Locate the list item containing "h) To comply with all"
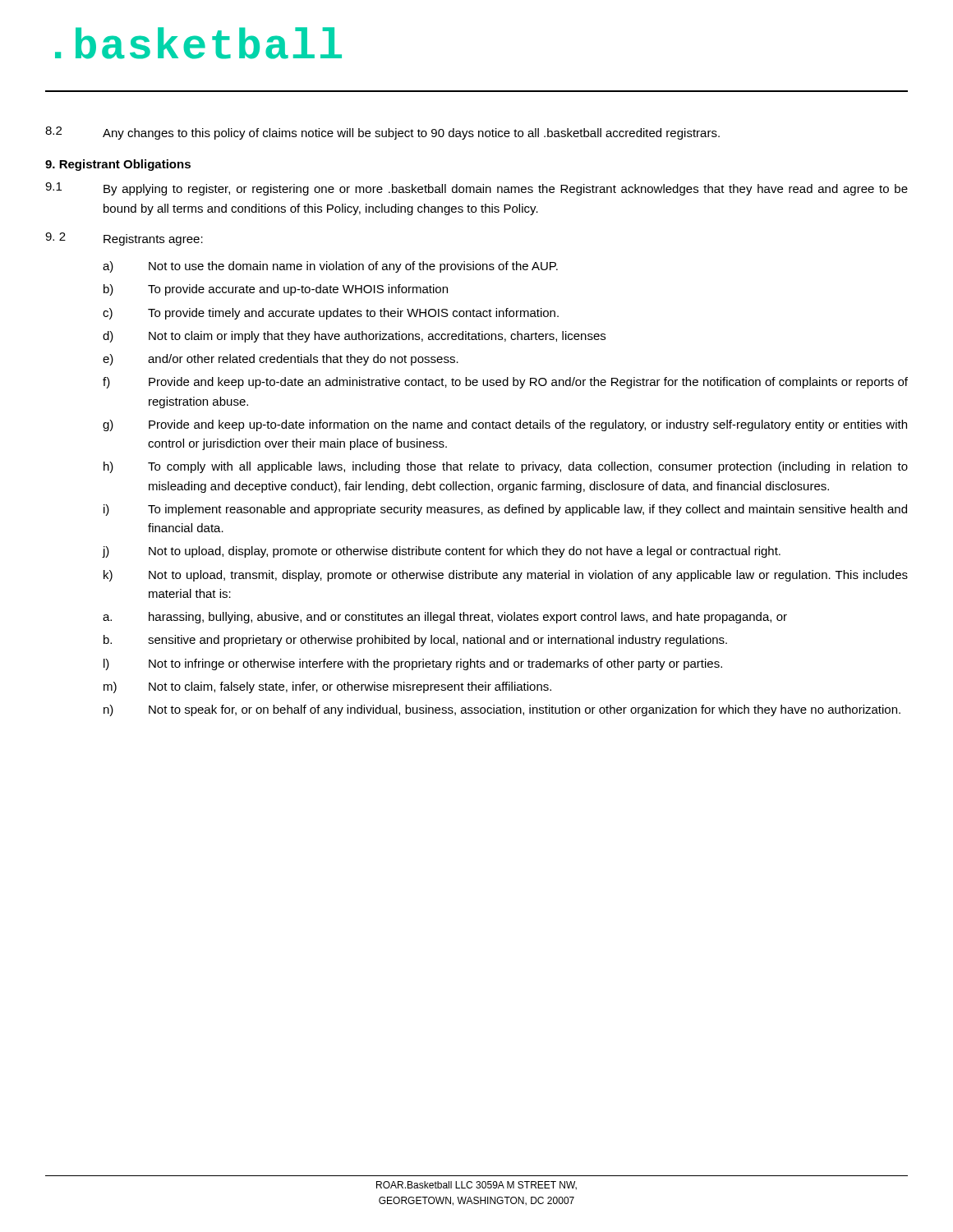The width and height of the screenshot is (953, 1232). pyautogui.click(x=505, y=476)
